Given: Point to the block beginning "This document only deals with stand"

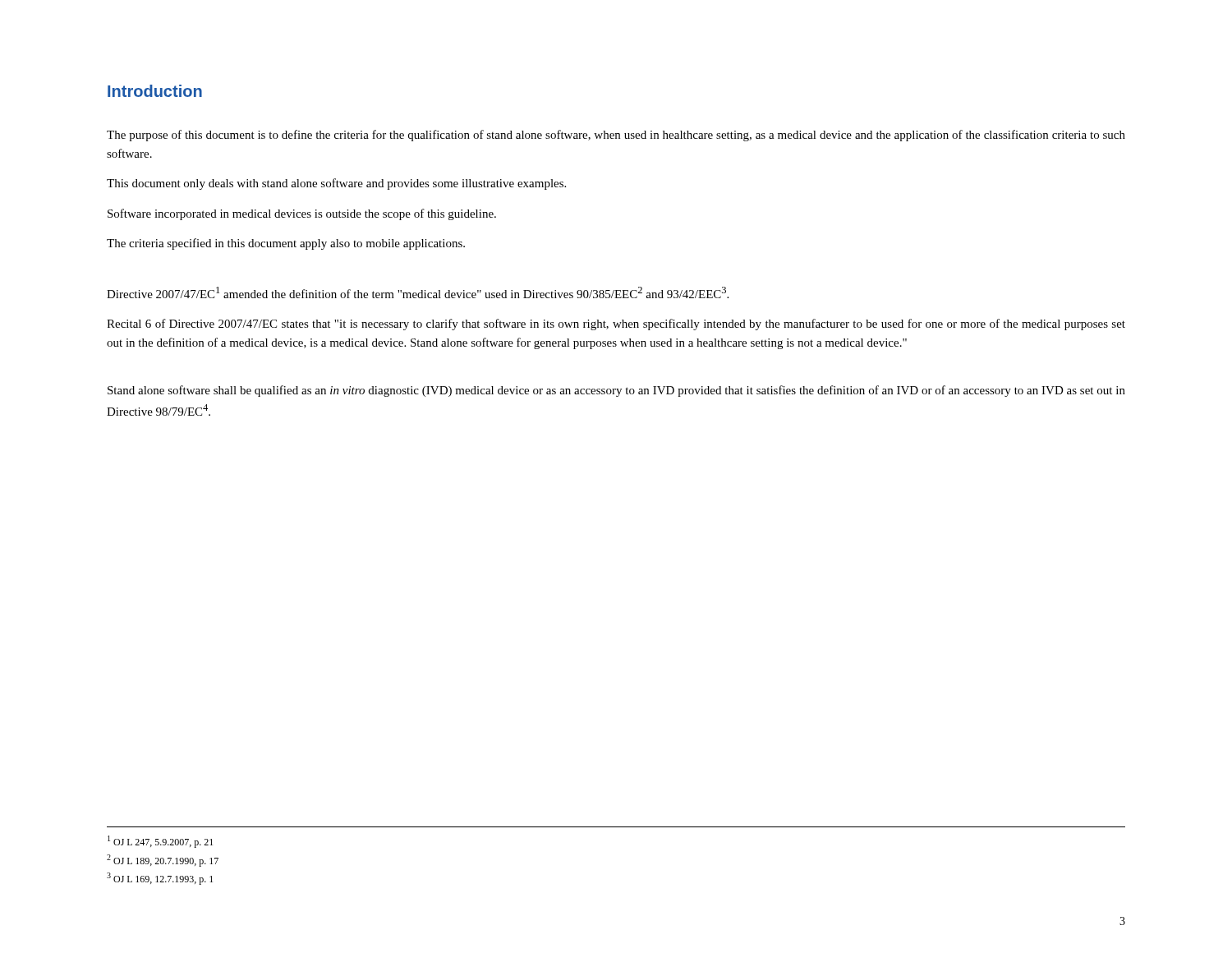Looking at the screenshot, I should [337, 183].
